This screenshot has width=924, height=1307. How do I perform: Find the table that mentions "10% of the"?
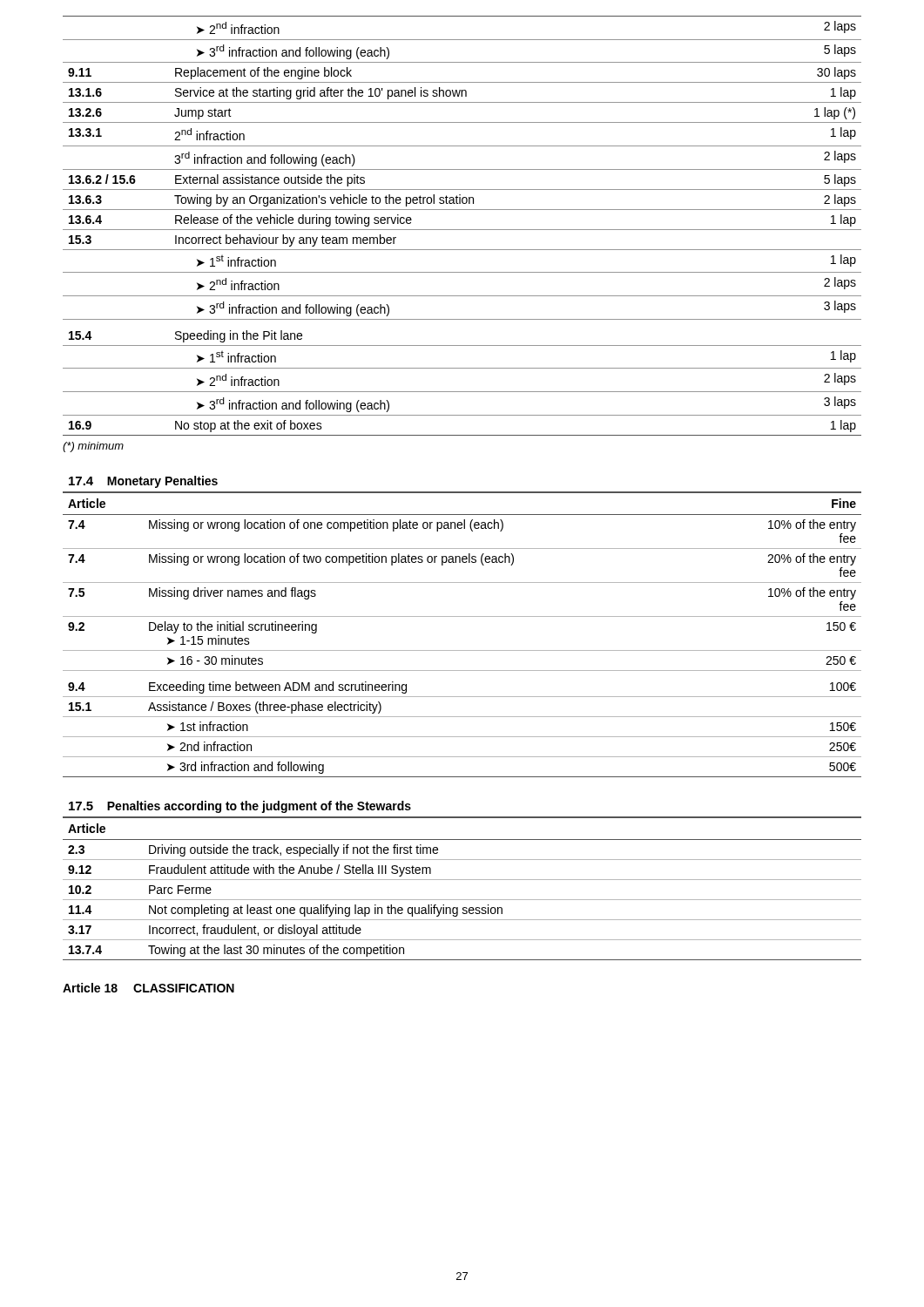click(x=462, y=634)
